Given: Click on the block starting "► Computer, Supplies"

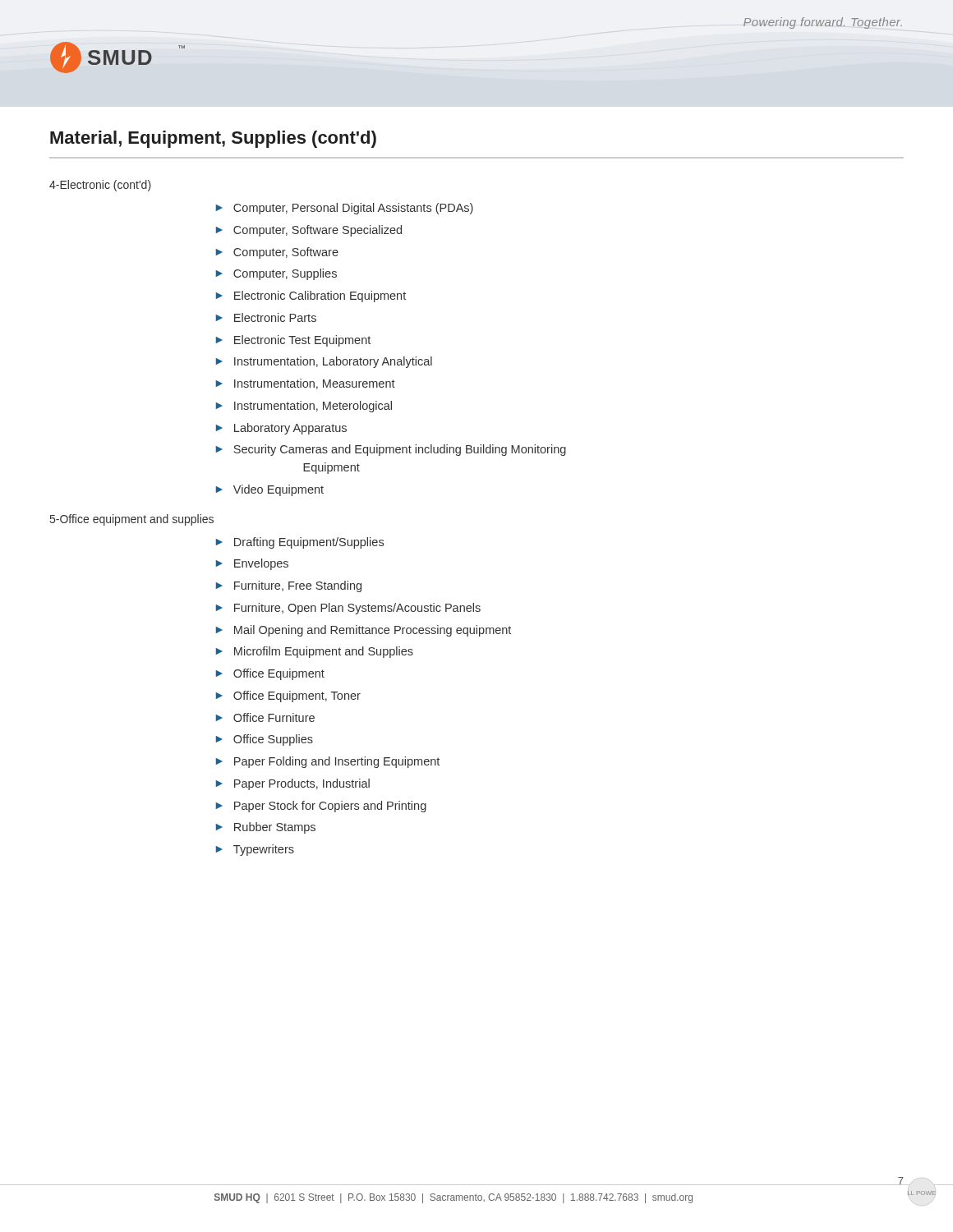Looking at the screenshot, I should pos(275,274).
